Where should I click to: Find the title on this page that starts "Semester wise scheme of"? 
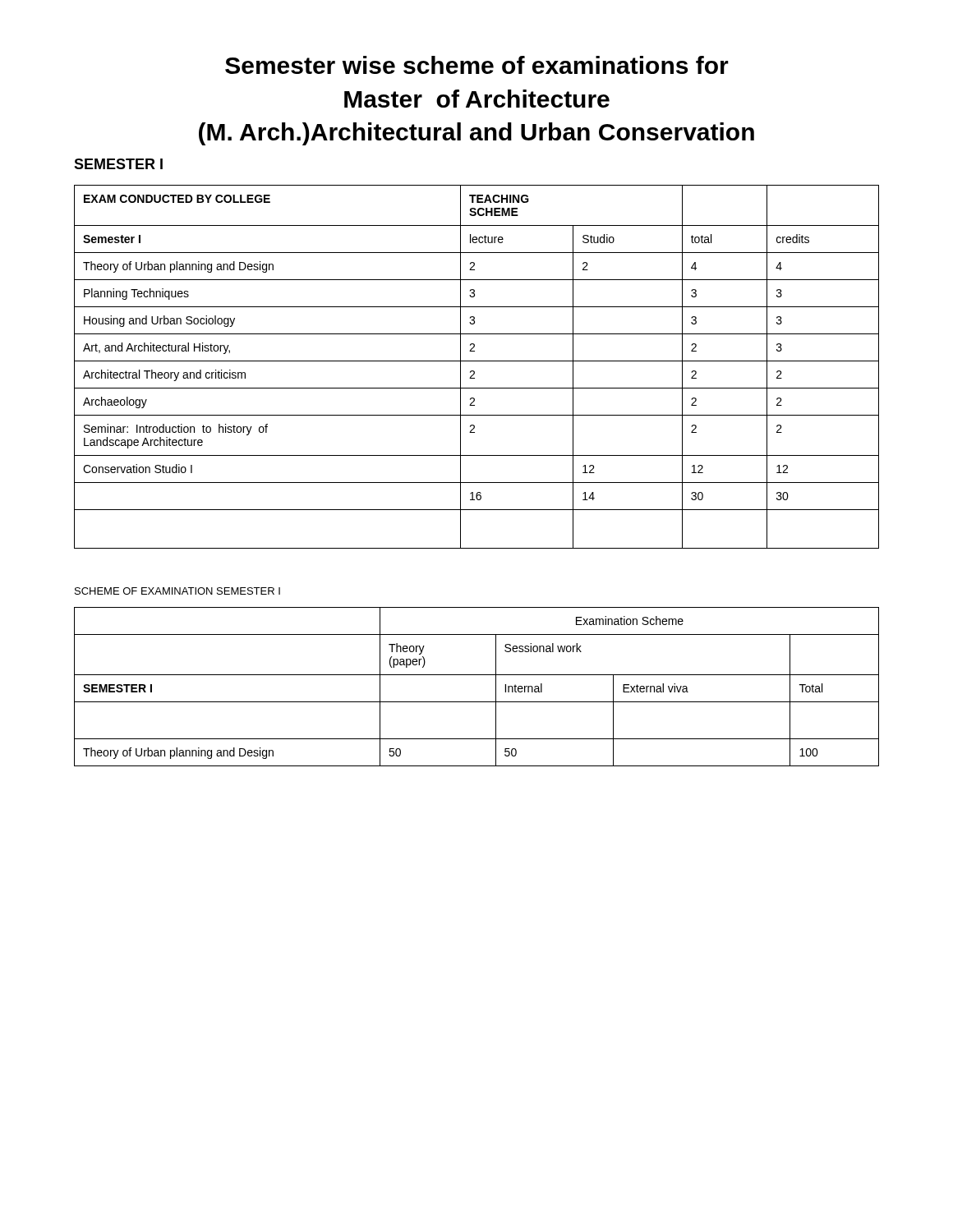point(476,99)
